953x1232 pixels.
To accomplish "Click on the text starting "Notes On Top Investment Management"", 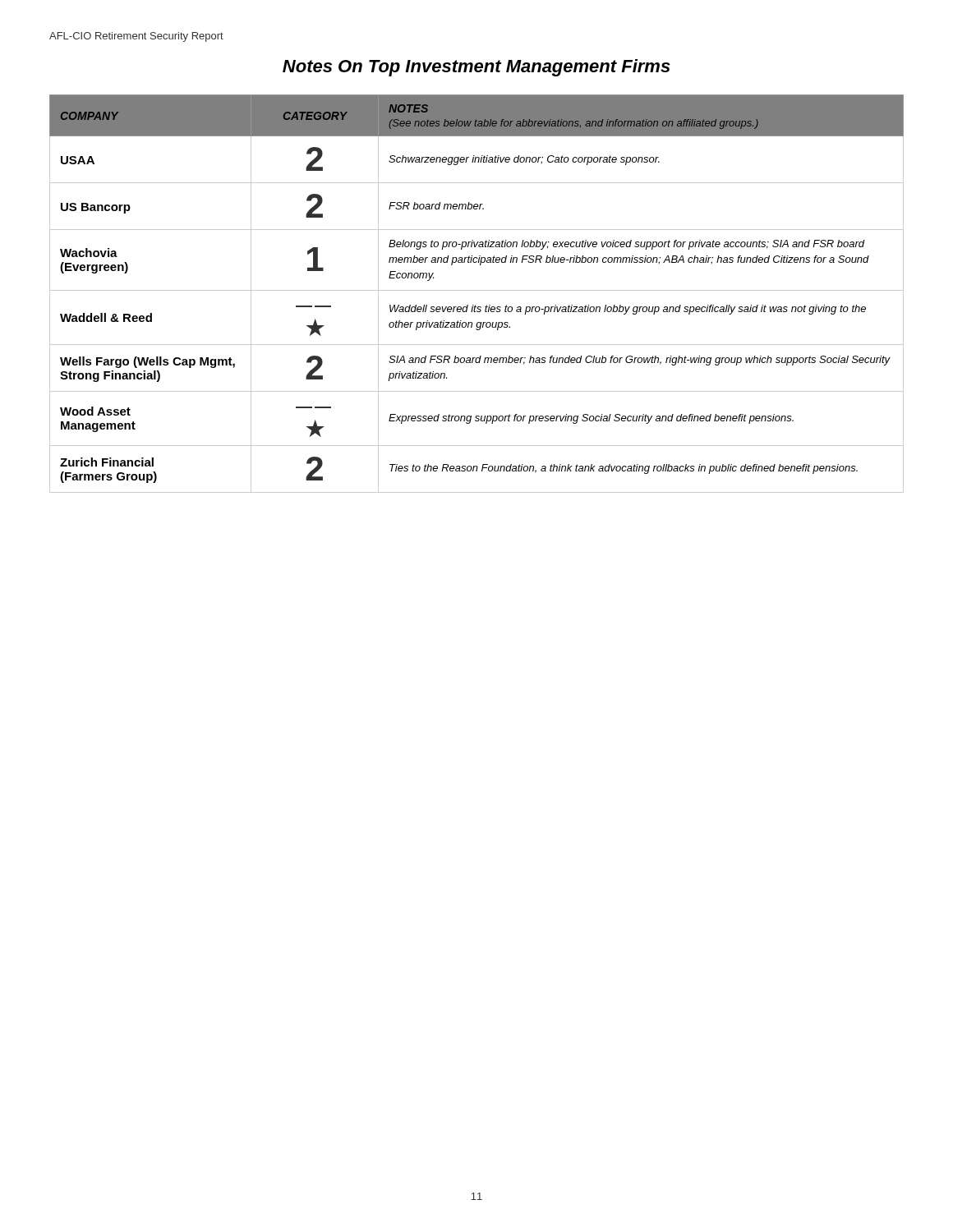I will [x=476, y=66].
